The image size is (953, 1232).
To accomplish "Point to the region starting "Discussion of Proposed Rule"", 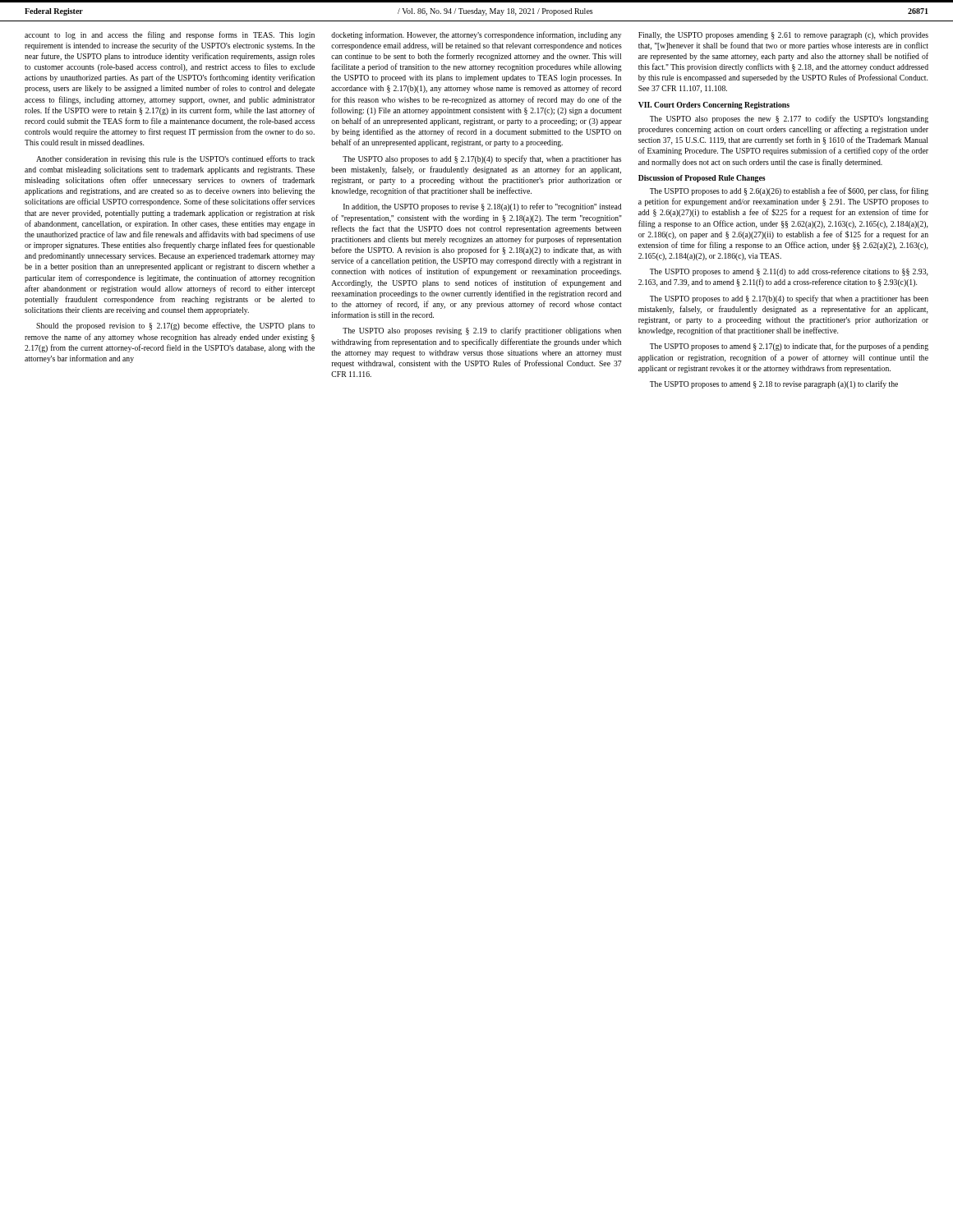I will click(702, 178).
